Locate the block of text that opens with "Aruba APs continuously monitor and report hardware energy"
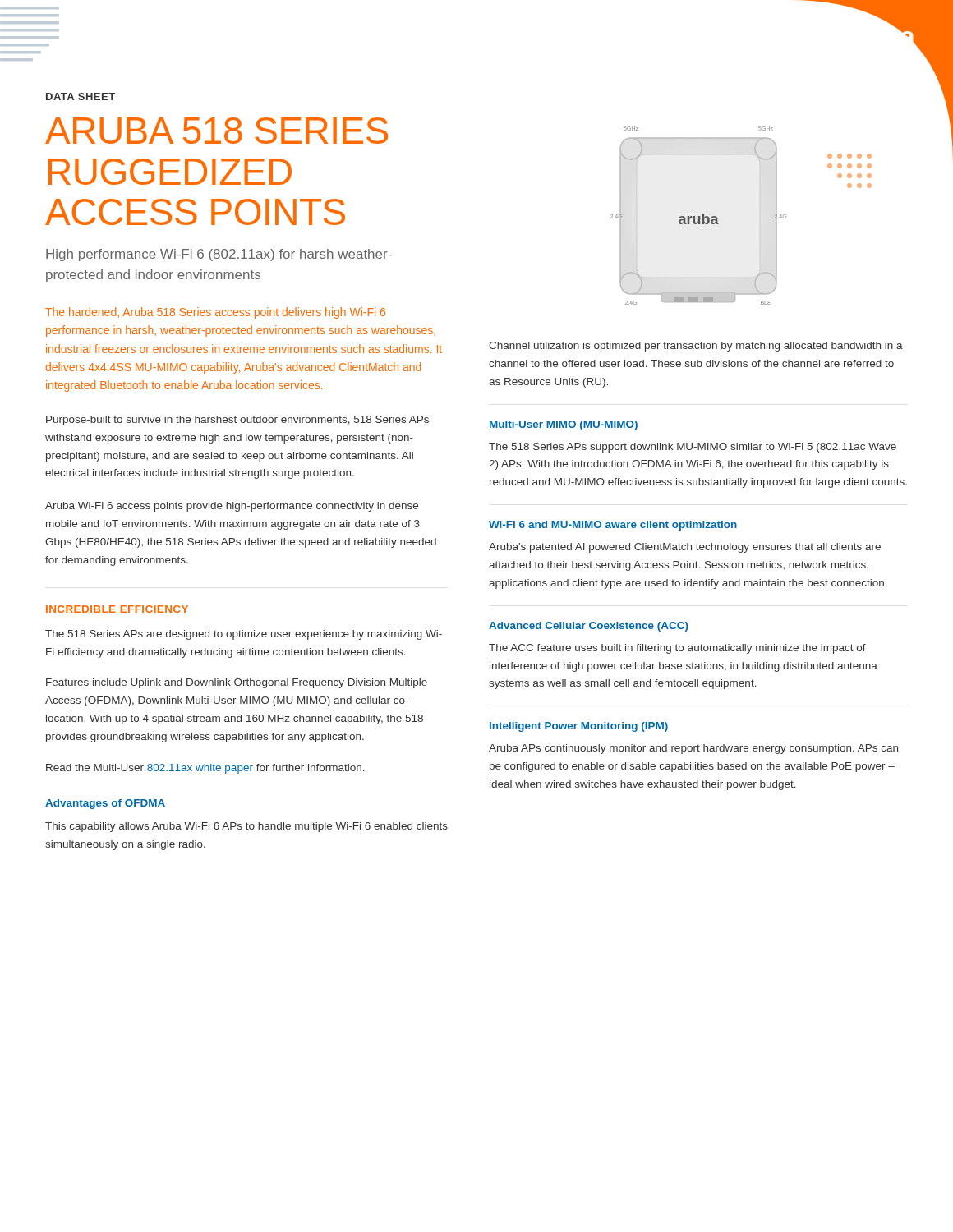Screen dimensions: 1232x953 [x=694, y=766]
